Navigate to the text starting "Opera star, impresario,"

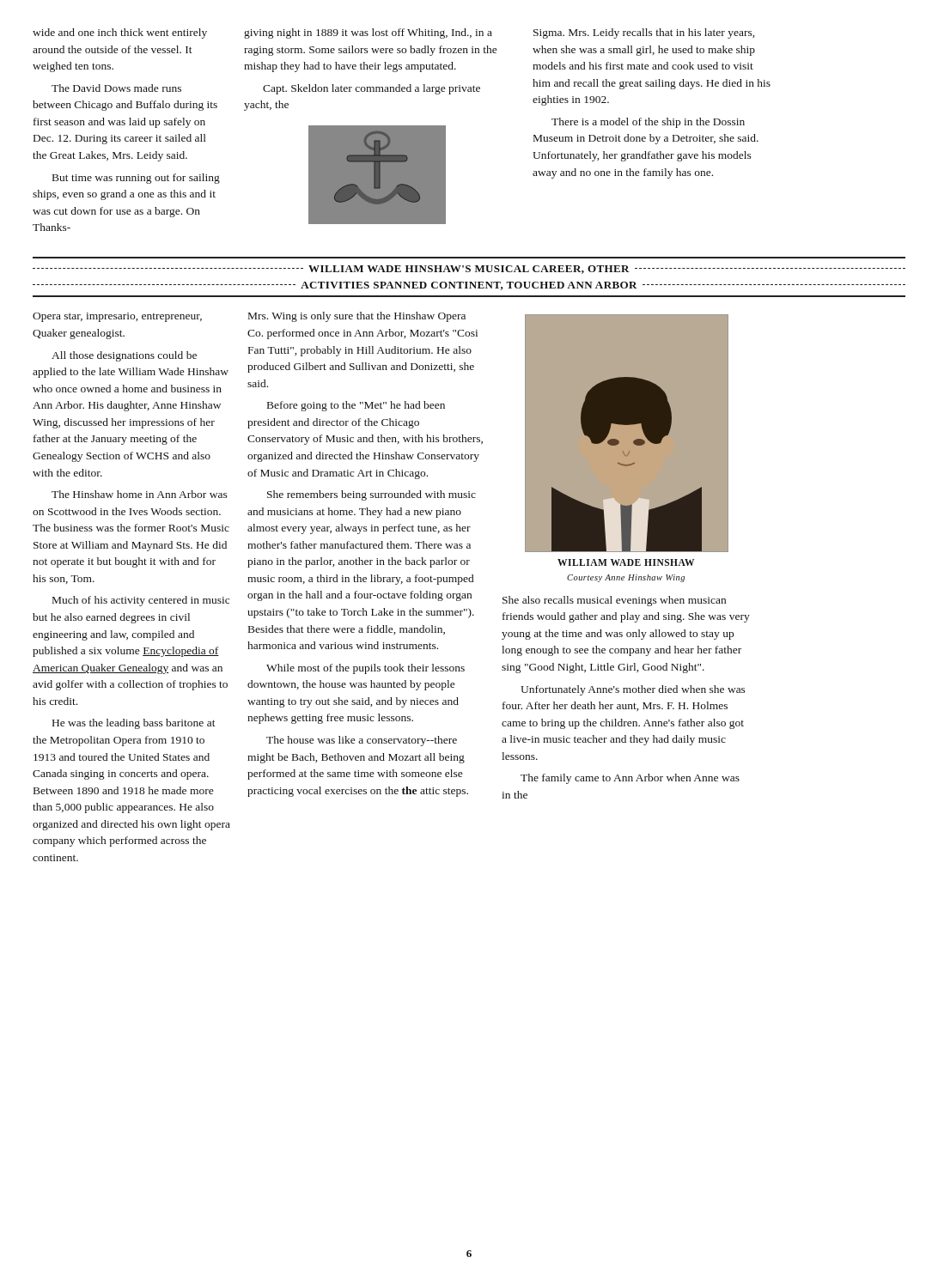coord(131,587)
